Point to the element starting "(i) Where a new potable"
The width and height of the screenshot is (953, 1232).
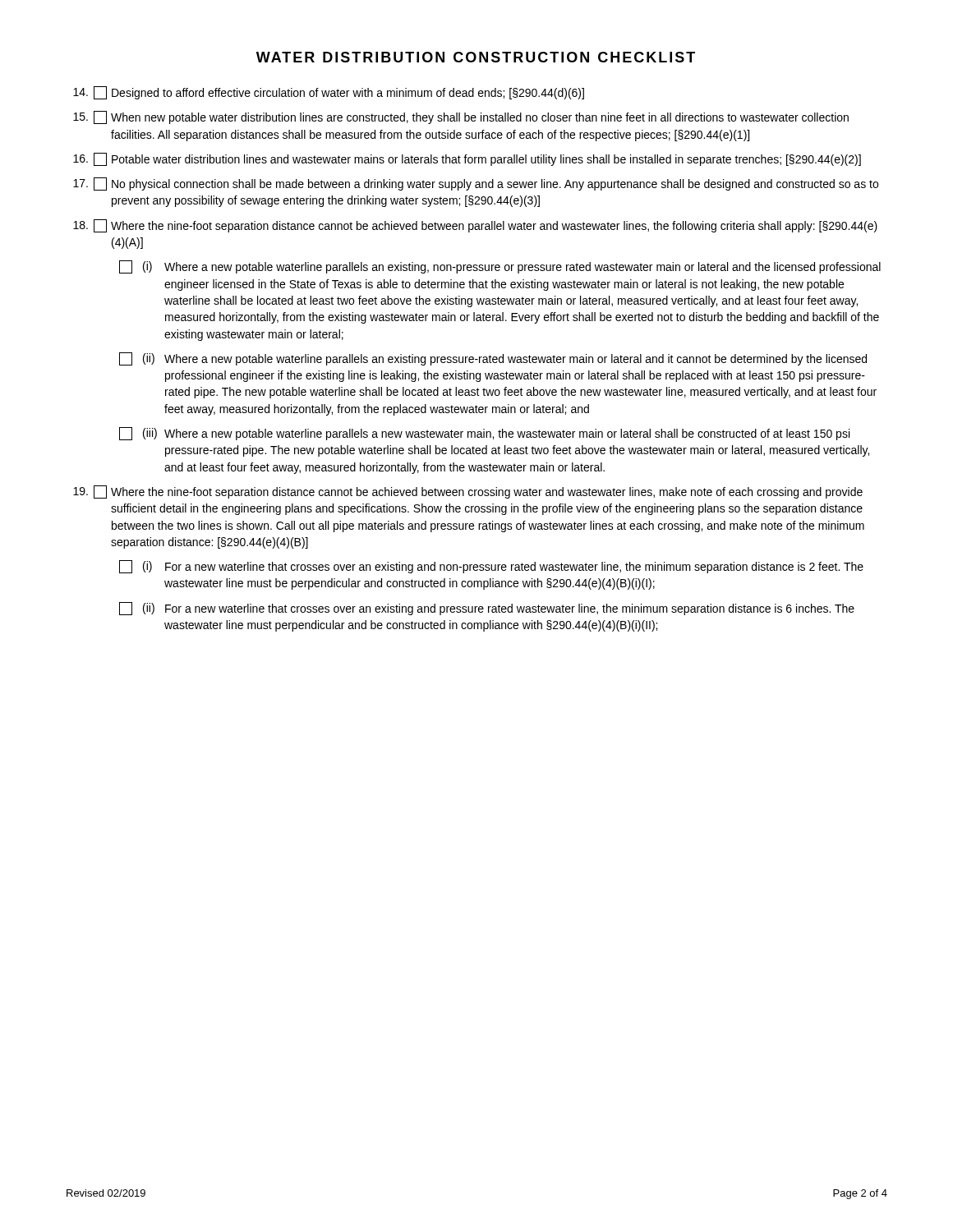503,301
